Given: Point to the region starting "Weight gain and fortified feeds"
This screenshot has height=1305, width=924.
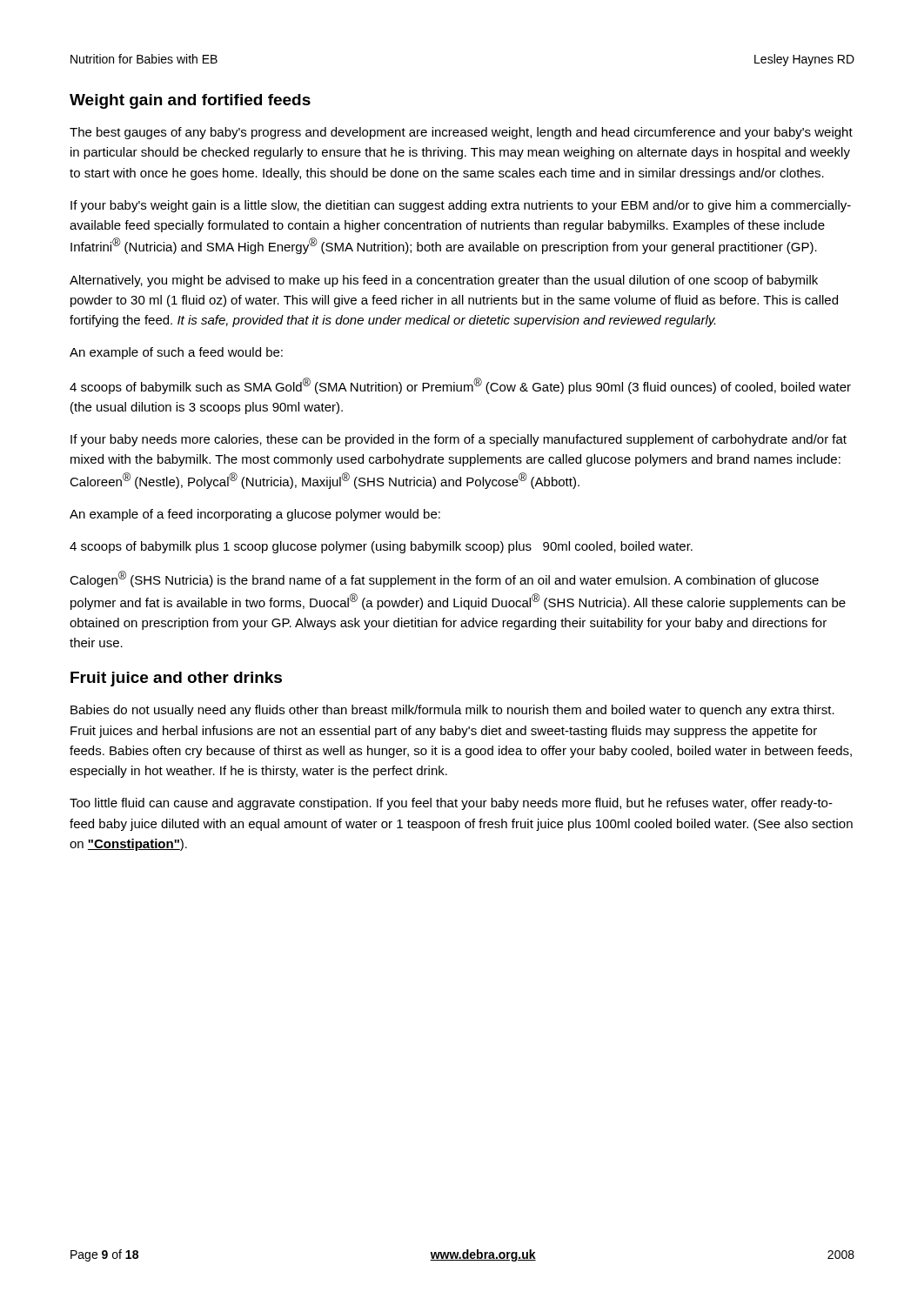Looking at the screenshot, I should pos(190,100).
